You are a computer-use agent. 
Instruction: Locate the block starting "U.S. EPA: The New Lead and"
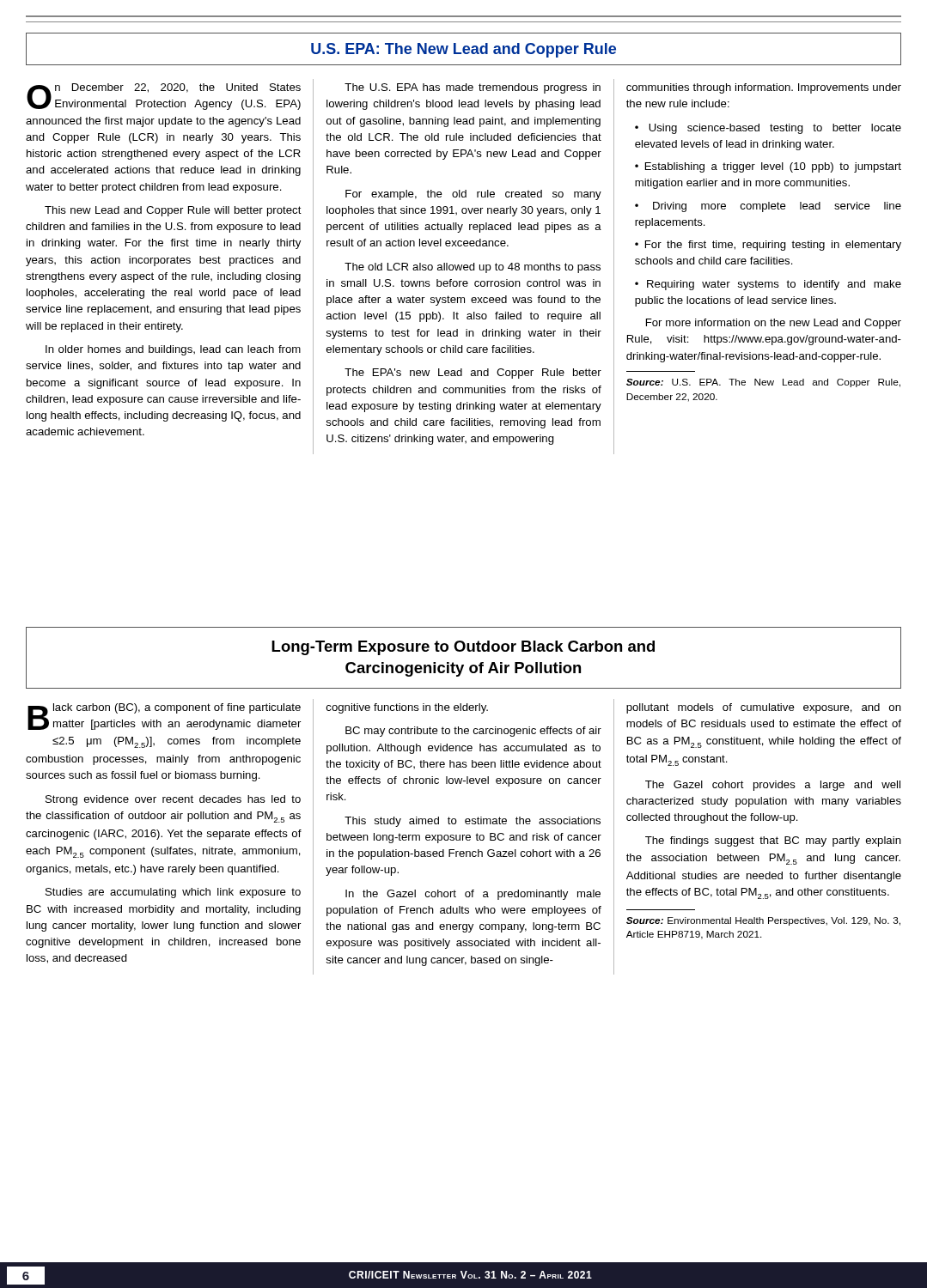click(464, 49)
